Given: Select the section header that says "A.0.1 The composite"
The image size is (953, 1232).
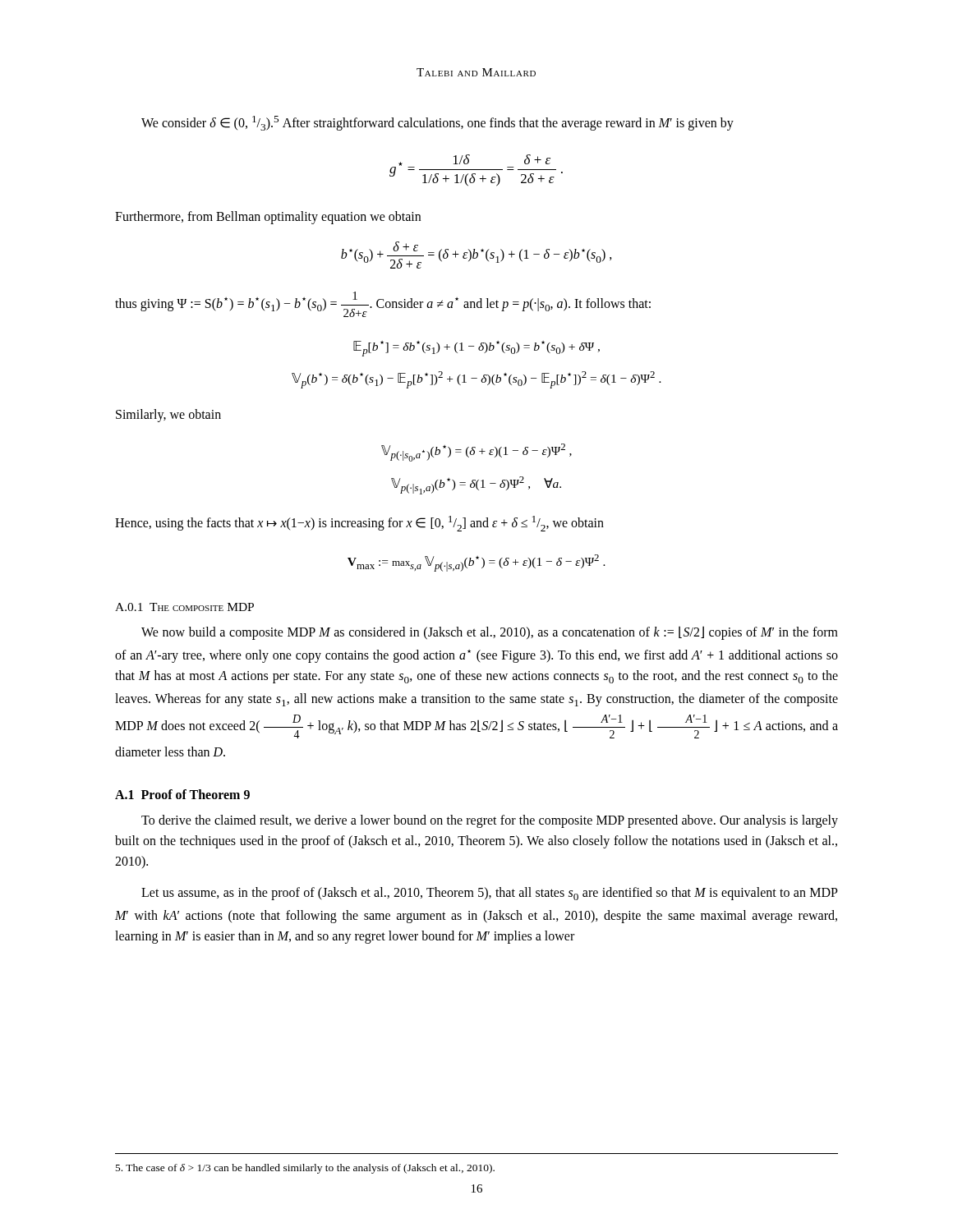Looking at the screenshot, I should tap(185, 607).
